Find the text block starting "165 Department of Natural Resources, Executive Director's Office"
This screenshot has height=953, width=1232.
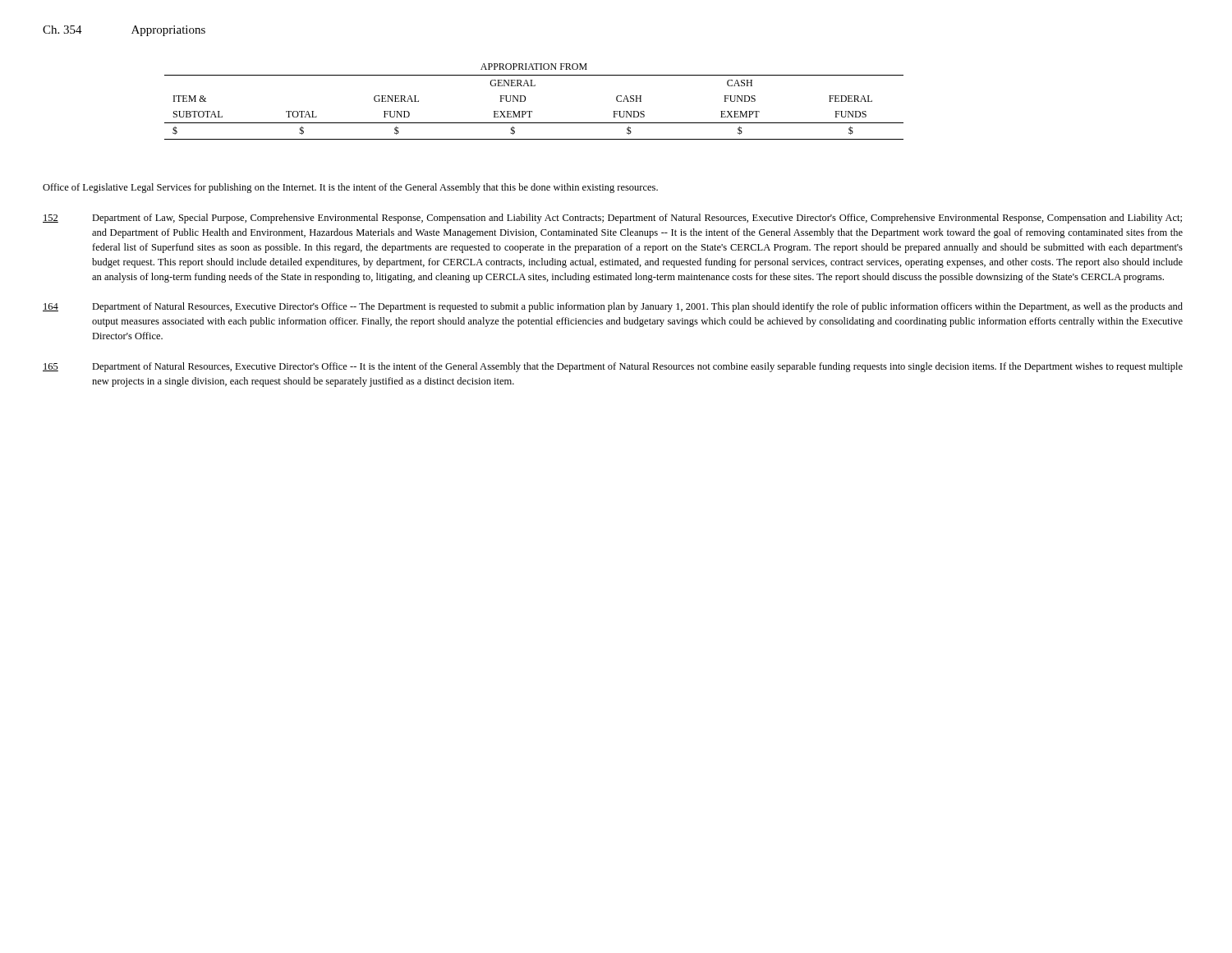pyautogui.click(x=613, y=373)
